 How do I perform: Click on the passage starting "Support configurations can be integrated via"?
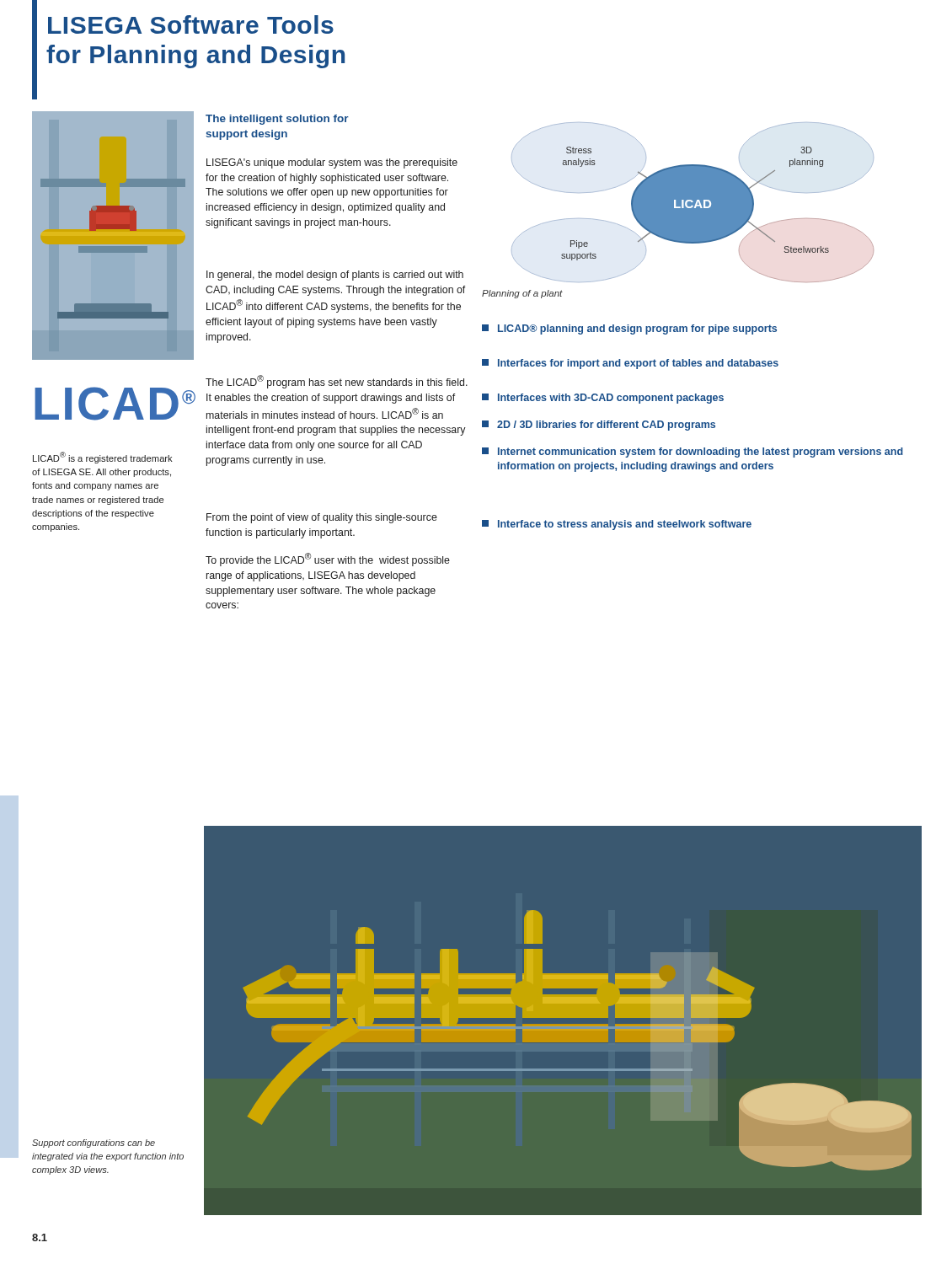coord(108,1156)
